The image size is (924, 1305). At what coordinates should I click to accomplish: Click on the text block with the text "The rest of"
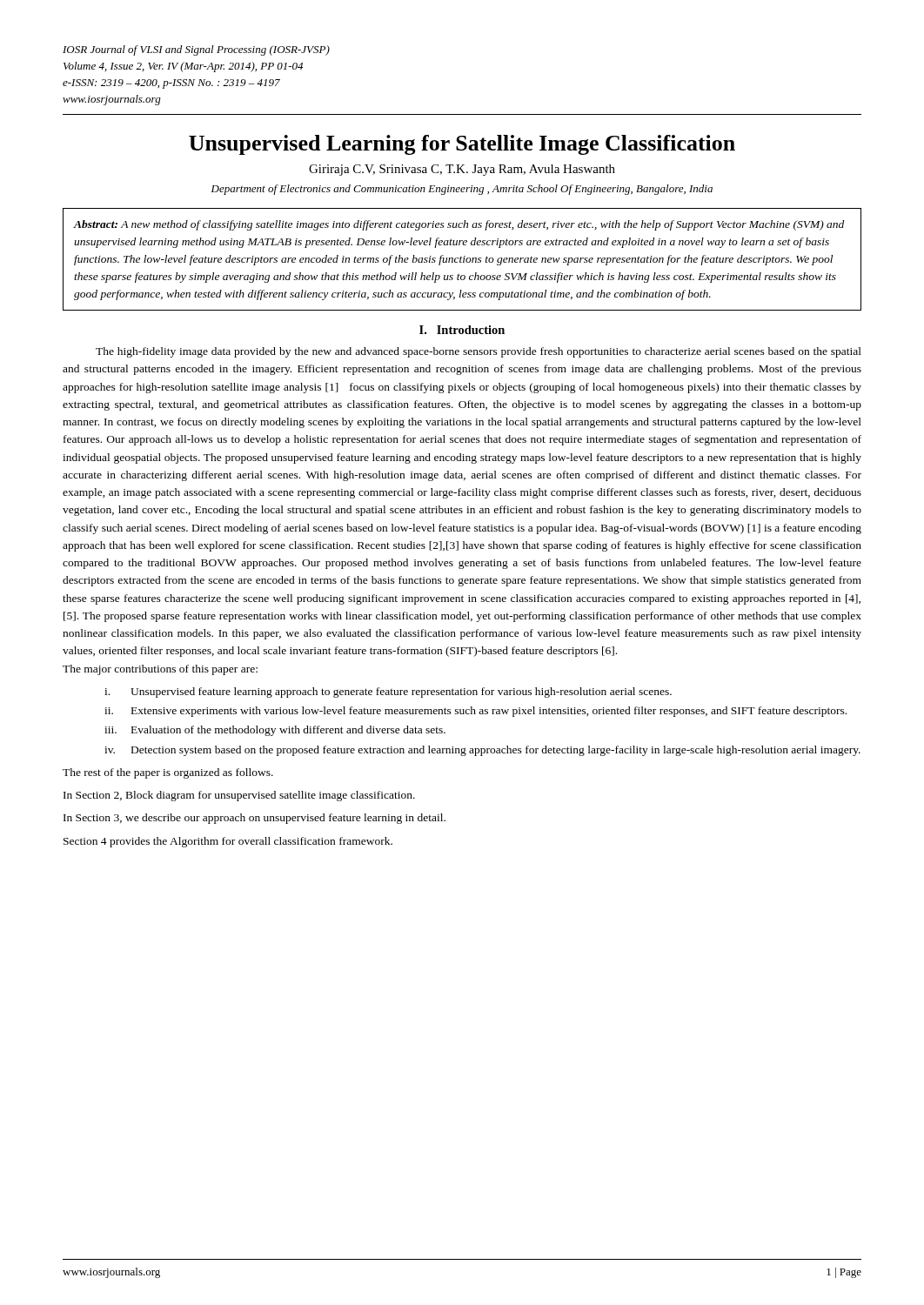click(x=168, y=772)
